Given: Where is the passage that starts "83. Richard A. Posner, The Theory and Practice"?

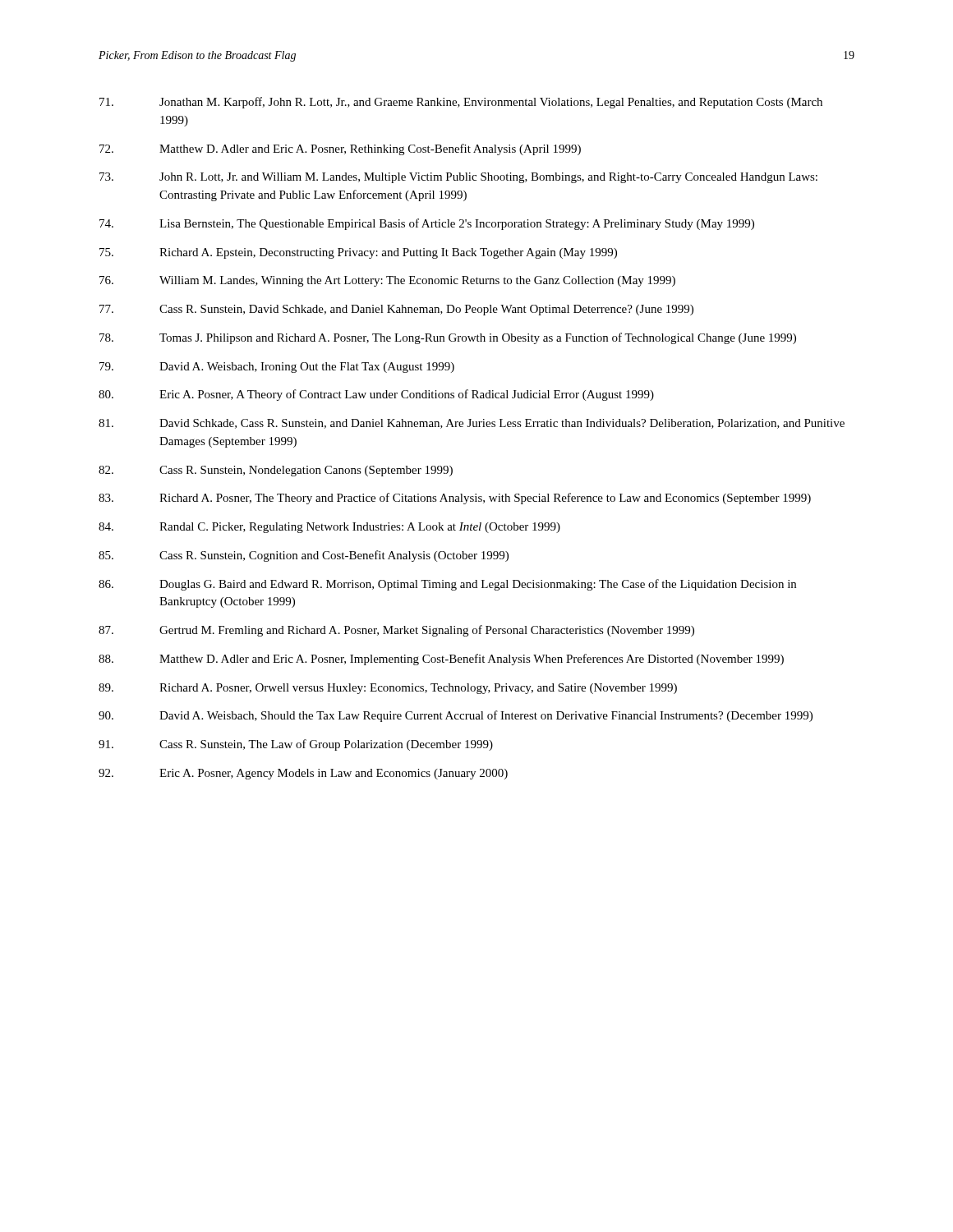Looking at the screenshot, I should click(476, 499).
